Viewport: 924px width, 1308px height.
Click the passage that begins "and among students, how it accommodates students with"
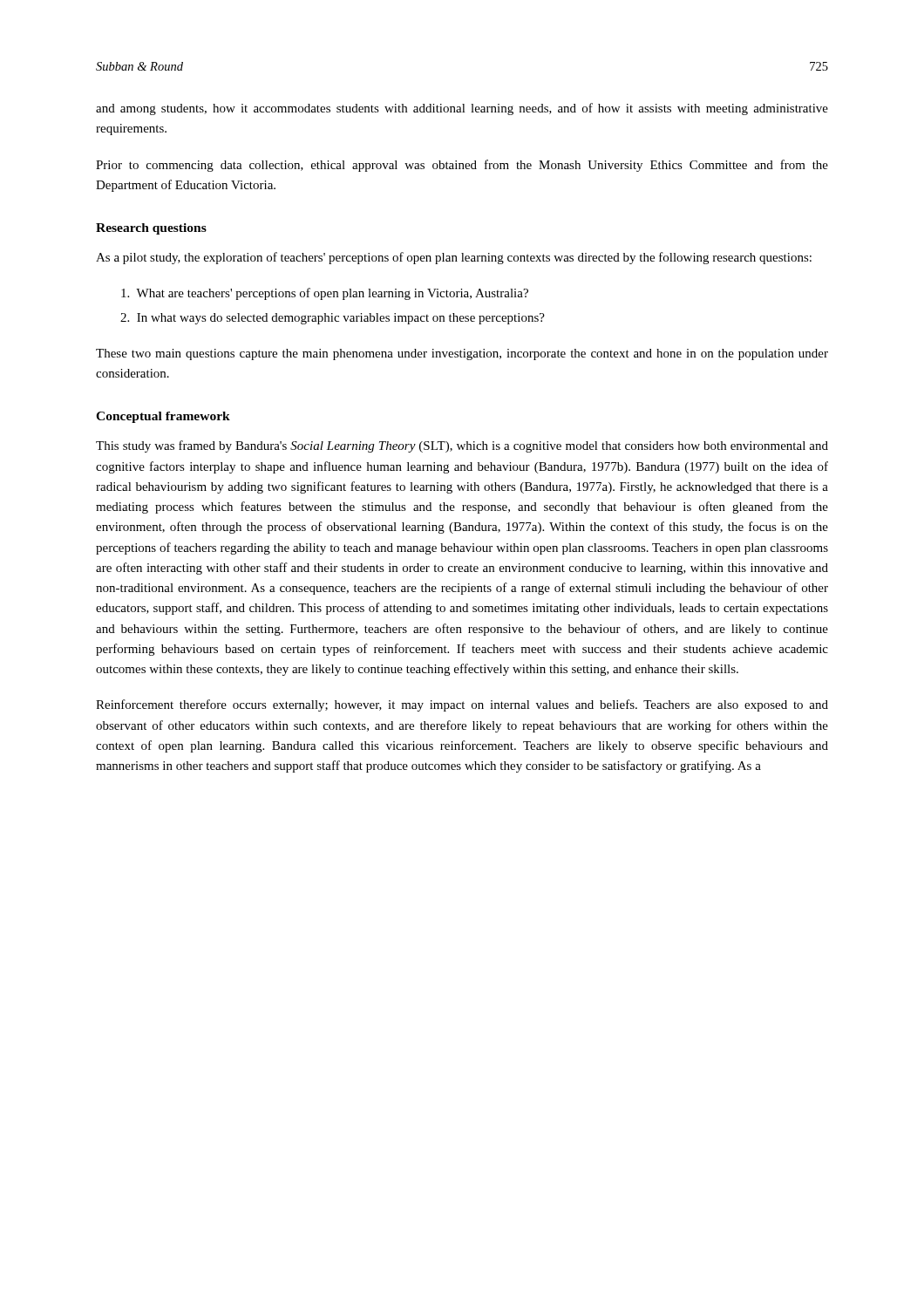click(462, 118)
